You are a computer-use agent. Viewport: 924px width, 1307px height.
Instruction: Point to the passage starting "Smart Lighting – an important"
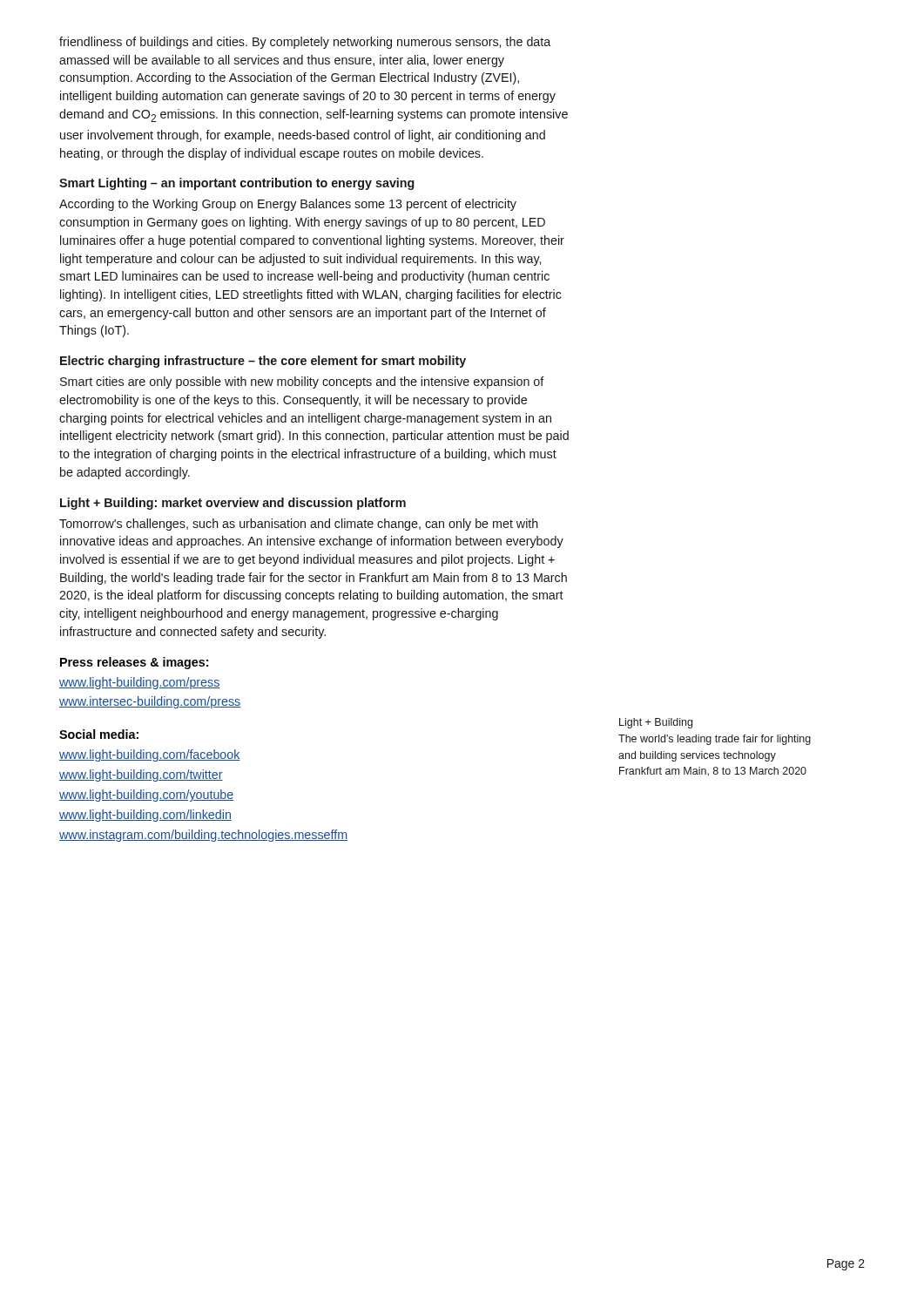click(x=237, y=183)
